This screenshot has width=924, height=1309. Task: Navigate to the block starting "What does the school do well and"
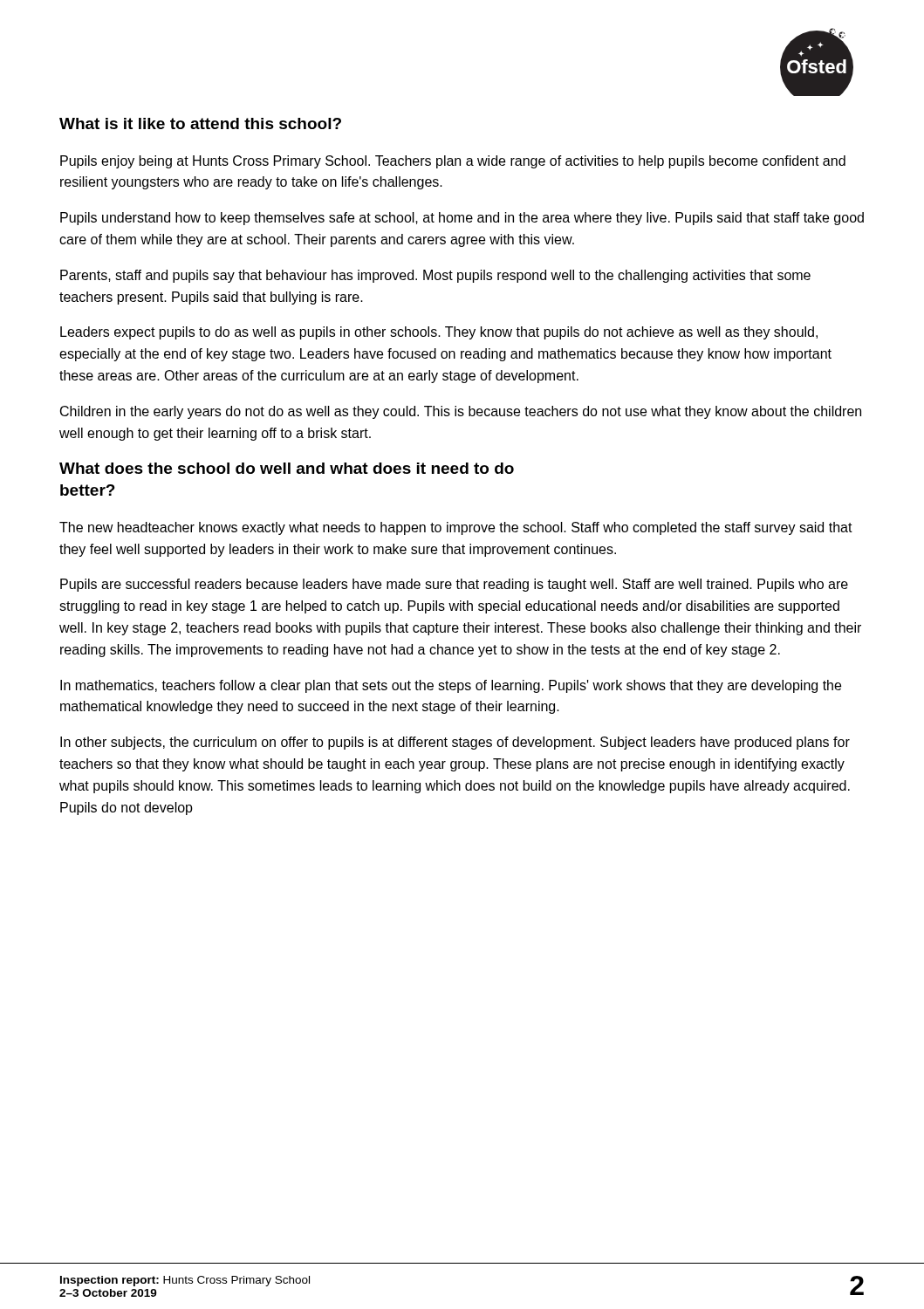pos(287,479)
